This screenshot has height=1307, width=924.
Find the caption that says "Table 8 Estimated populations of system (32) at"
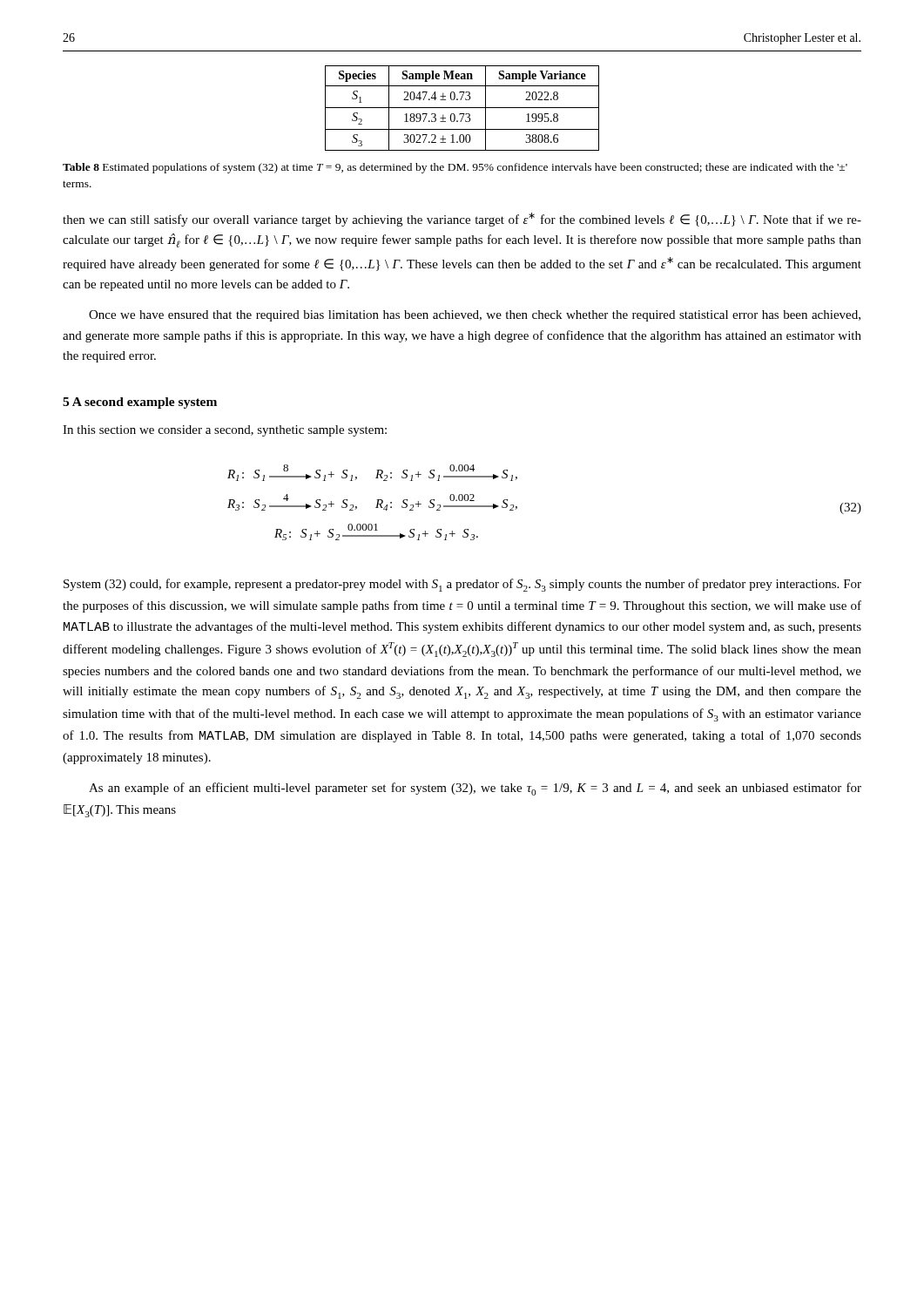tap(455, 175)
